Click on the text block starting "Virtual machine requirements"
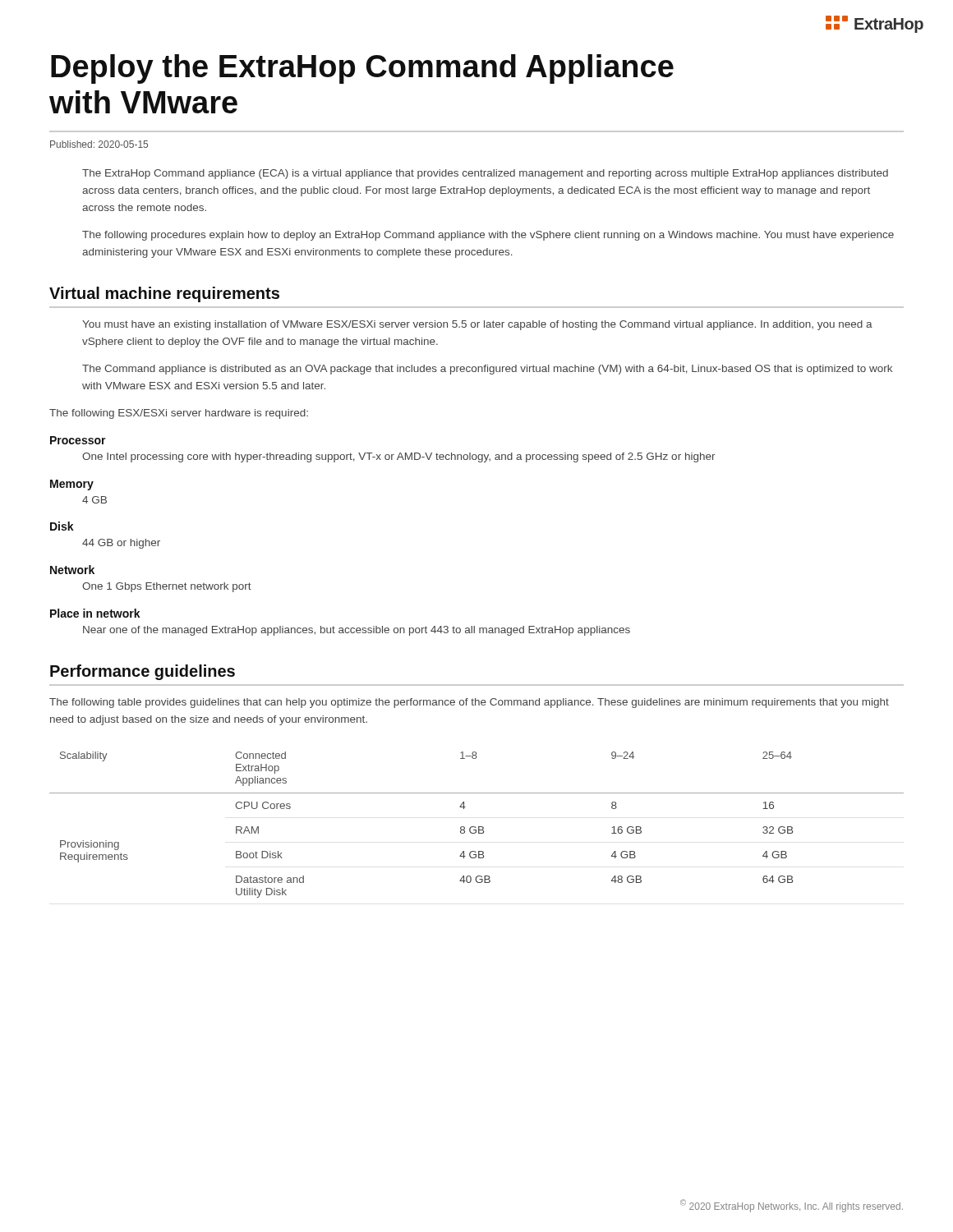This screenshot has width=953, height=1232. click(476, 296)
